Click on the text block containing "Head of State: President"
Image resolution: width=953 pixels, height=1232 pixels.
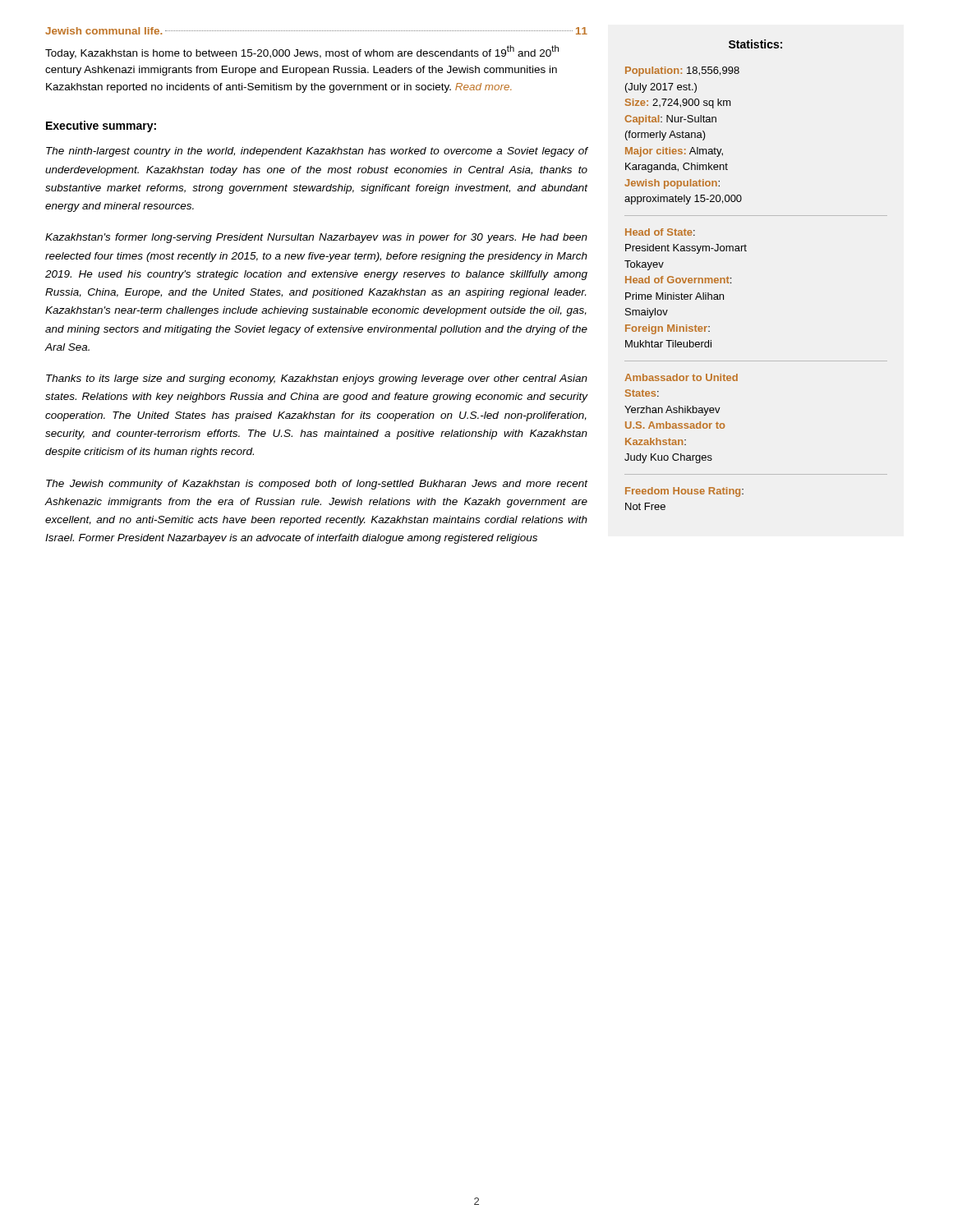coord(686,288)
